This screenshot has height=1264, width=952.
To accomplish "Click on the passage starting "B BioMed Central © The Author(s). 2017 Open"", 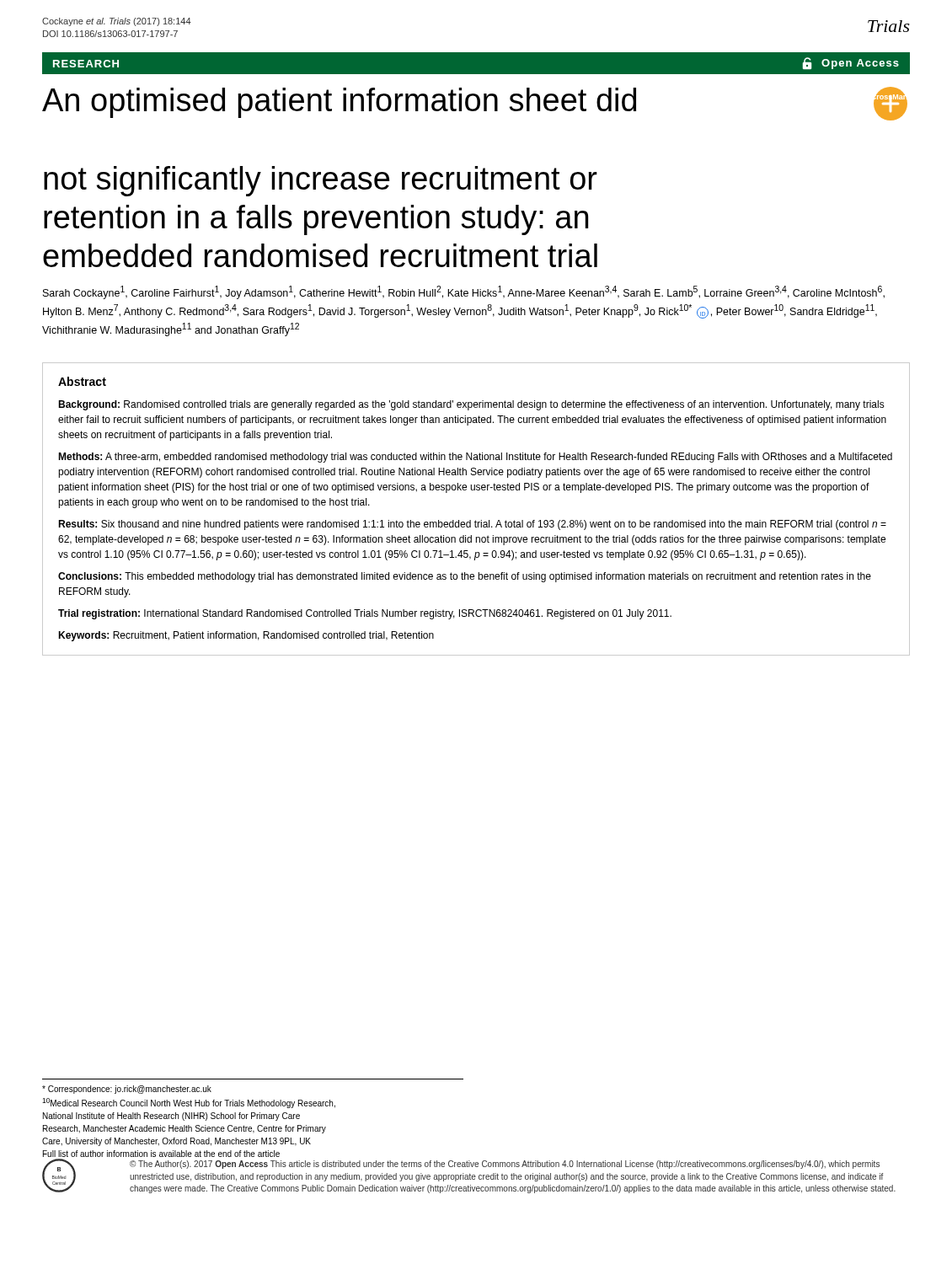I will pos(476,1177).
